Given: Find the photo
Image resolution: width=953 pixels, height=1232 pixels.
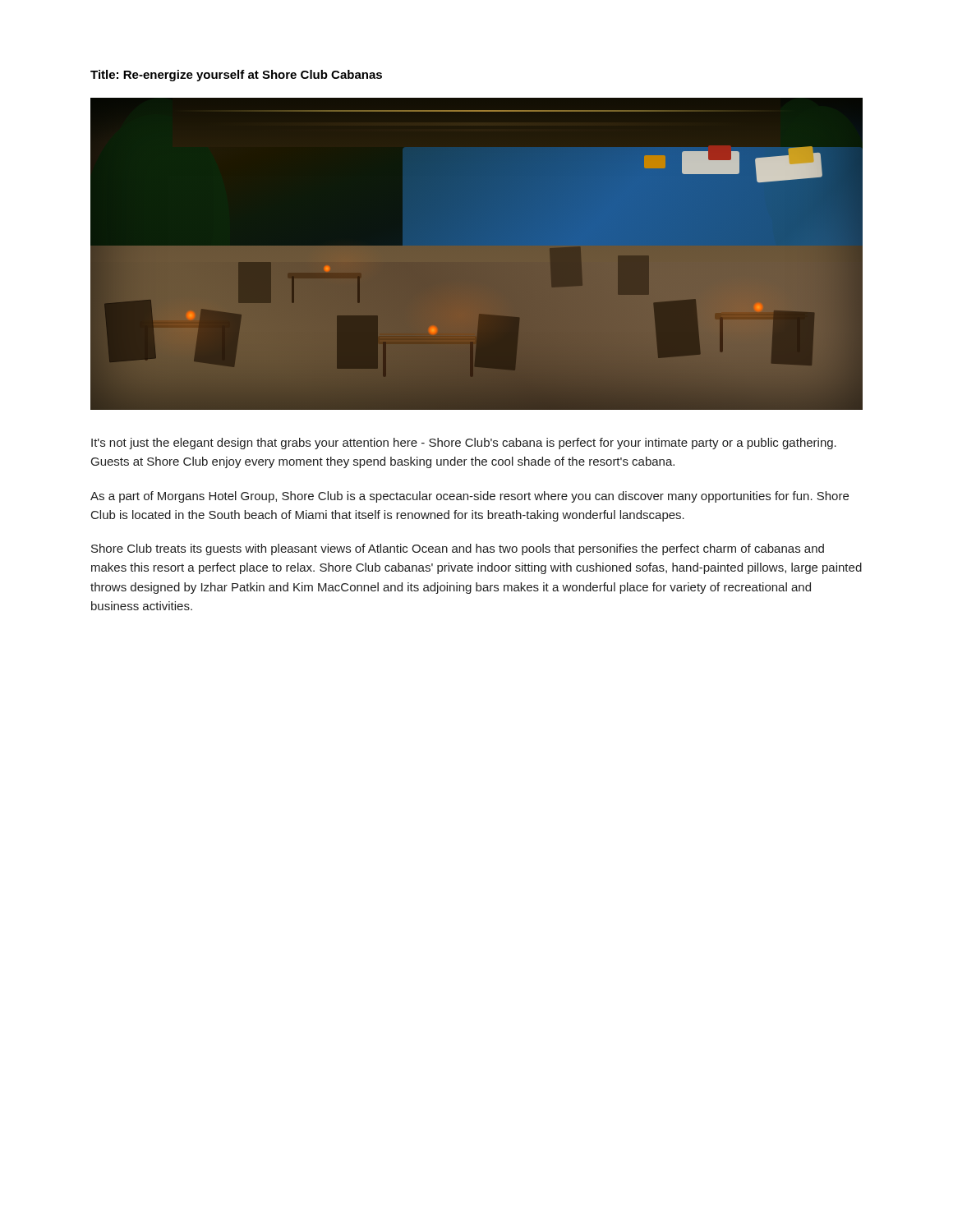Looking at the screenshot, I should pyautogui.click(x=476, y=254).
